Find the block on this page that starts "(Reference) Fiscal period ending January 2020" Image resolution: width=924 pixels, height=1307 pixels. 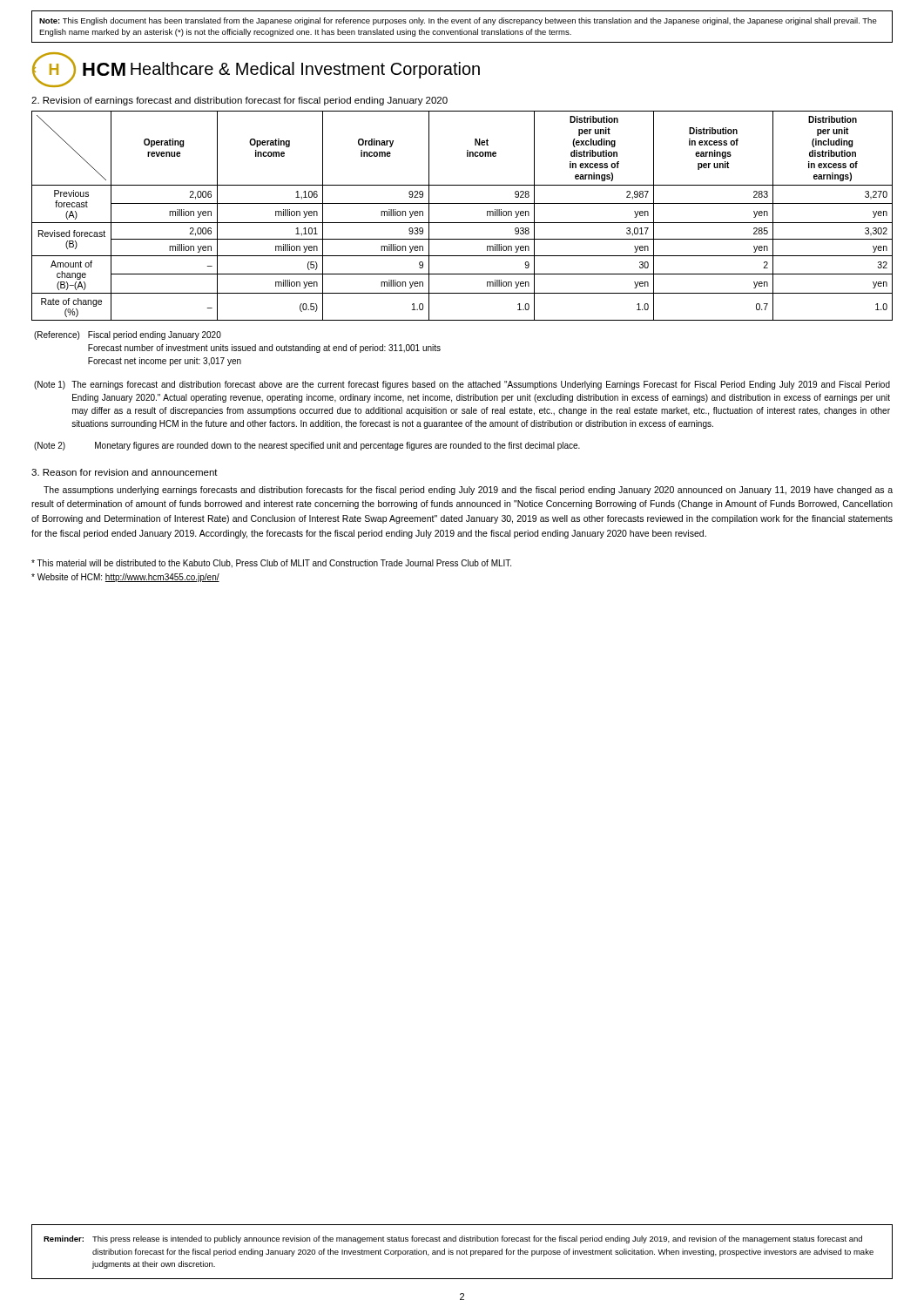(237, 348)
